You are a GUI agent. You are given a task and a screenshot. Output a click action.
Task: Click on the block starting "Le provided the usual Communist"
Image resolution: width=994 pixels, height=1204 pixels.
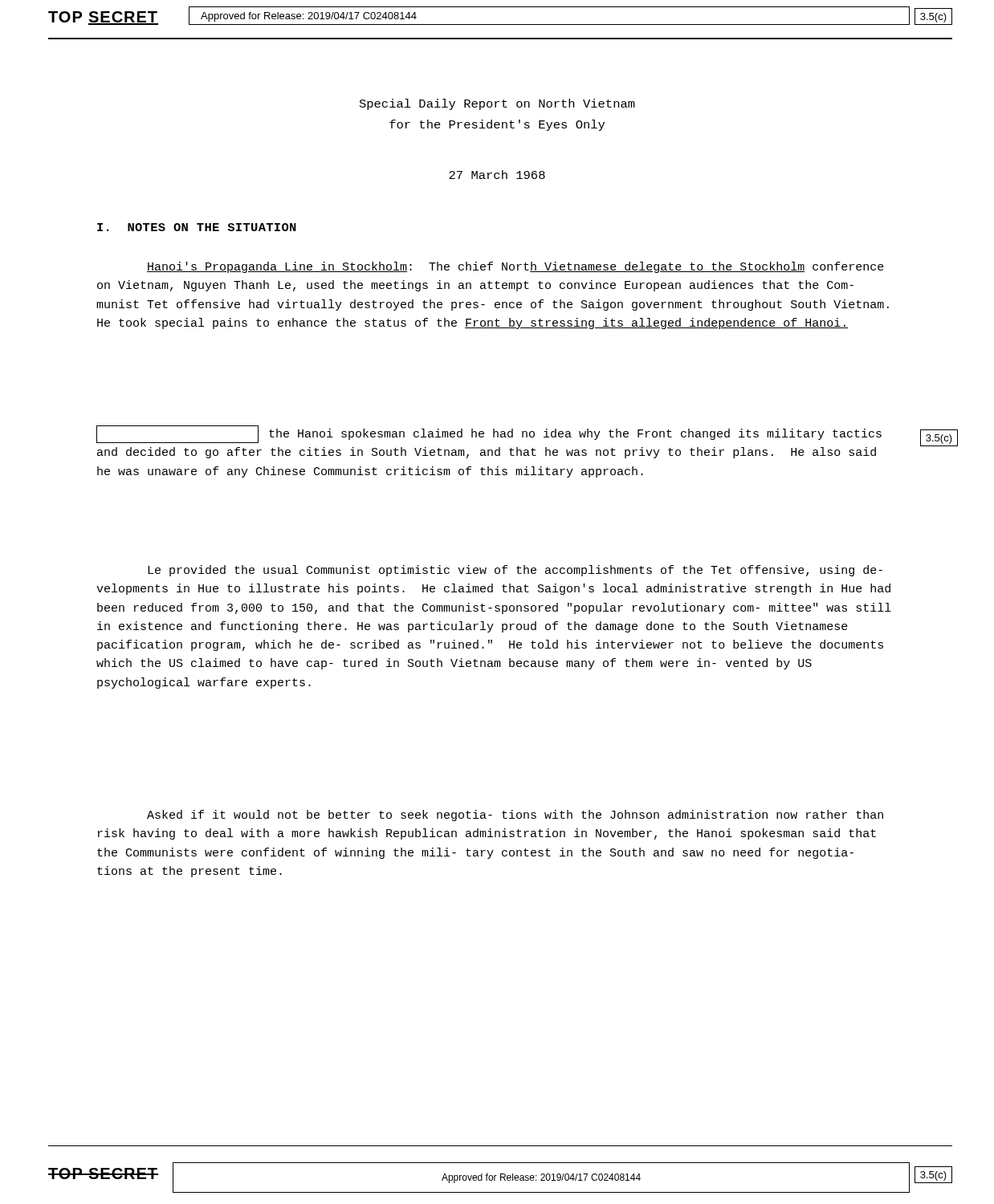click(494, 627)
